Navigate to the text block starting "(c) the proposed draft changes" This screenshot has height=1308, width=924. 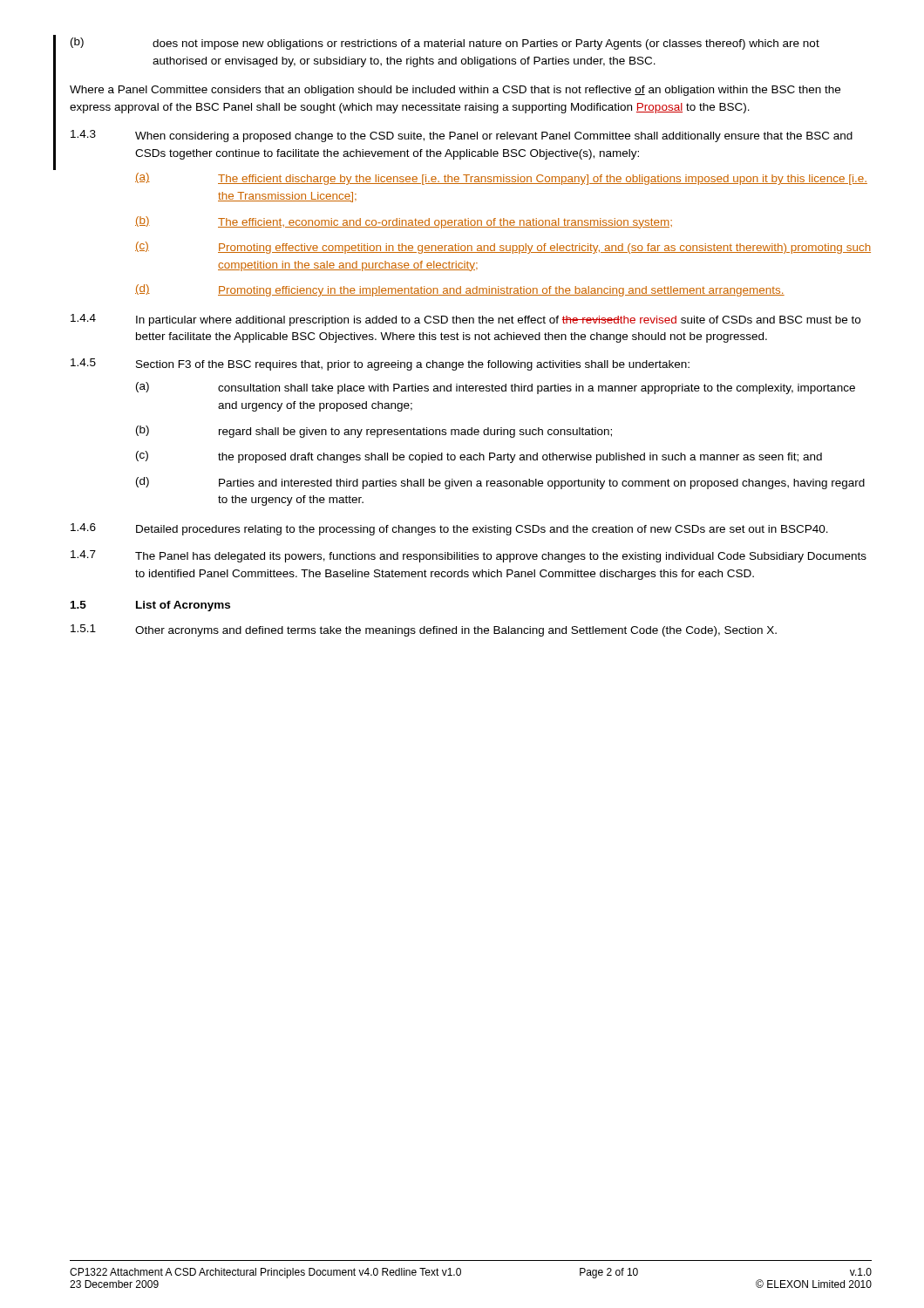(x=503, y=457)
